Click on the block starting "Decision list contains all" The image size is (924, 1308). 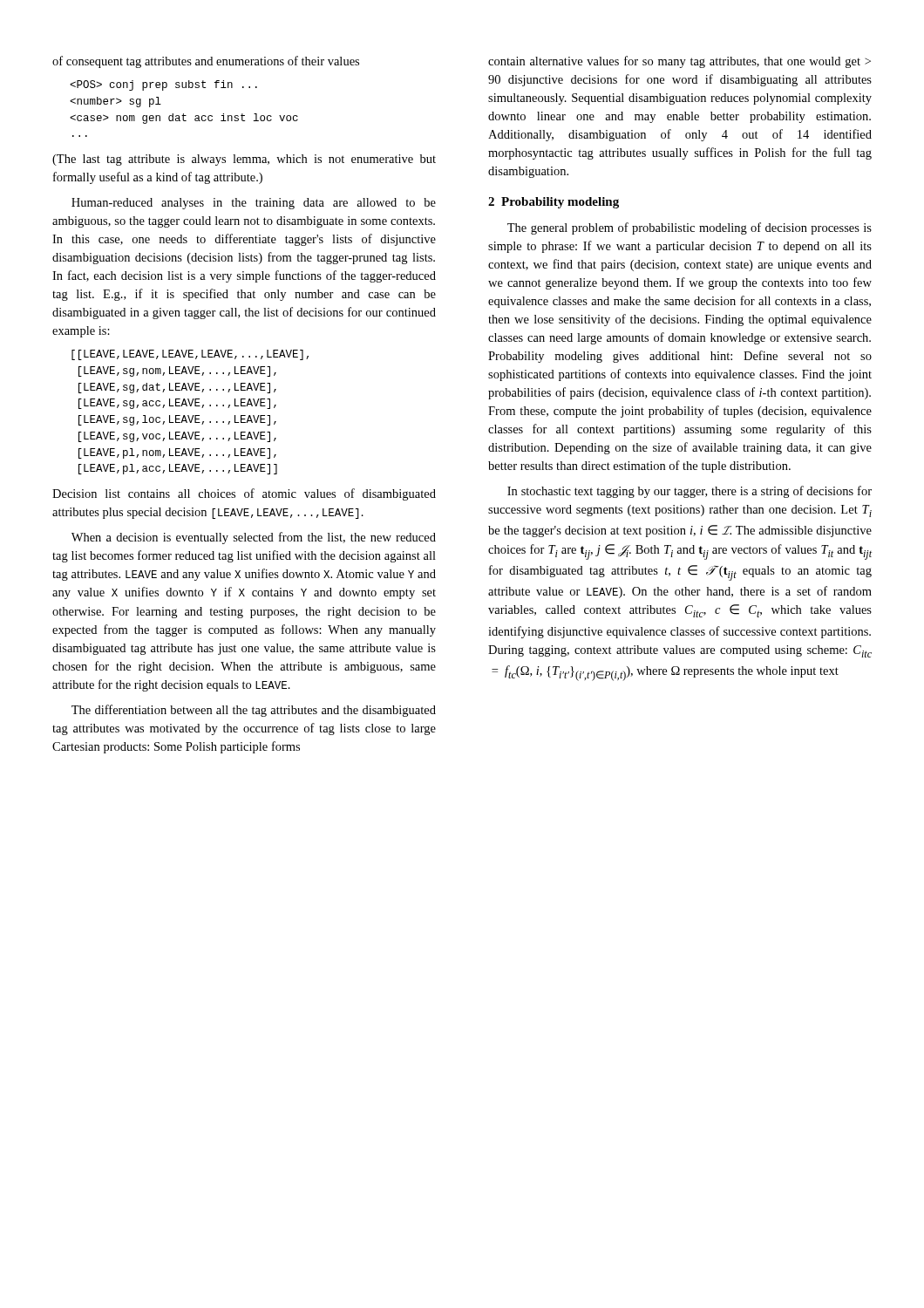coord(244,503)
